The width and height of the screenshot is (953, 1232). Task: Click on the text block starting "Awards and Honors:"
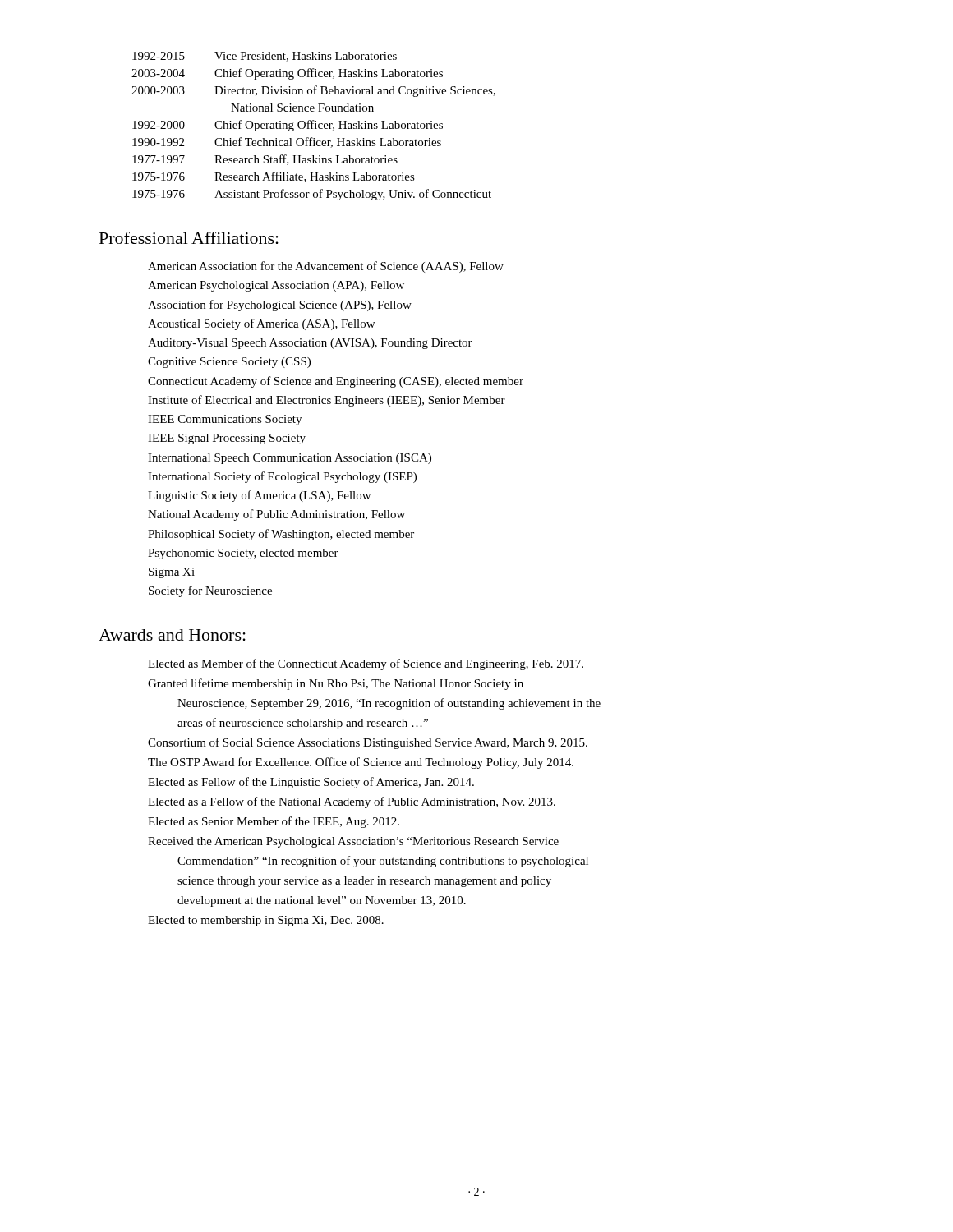pos(173,634)
